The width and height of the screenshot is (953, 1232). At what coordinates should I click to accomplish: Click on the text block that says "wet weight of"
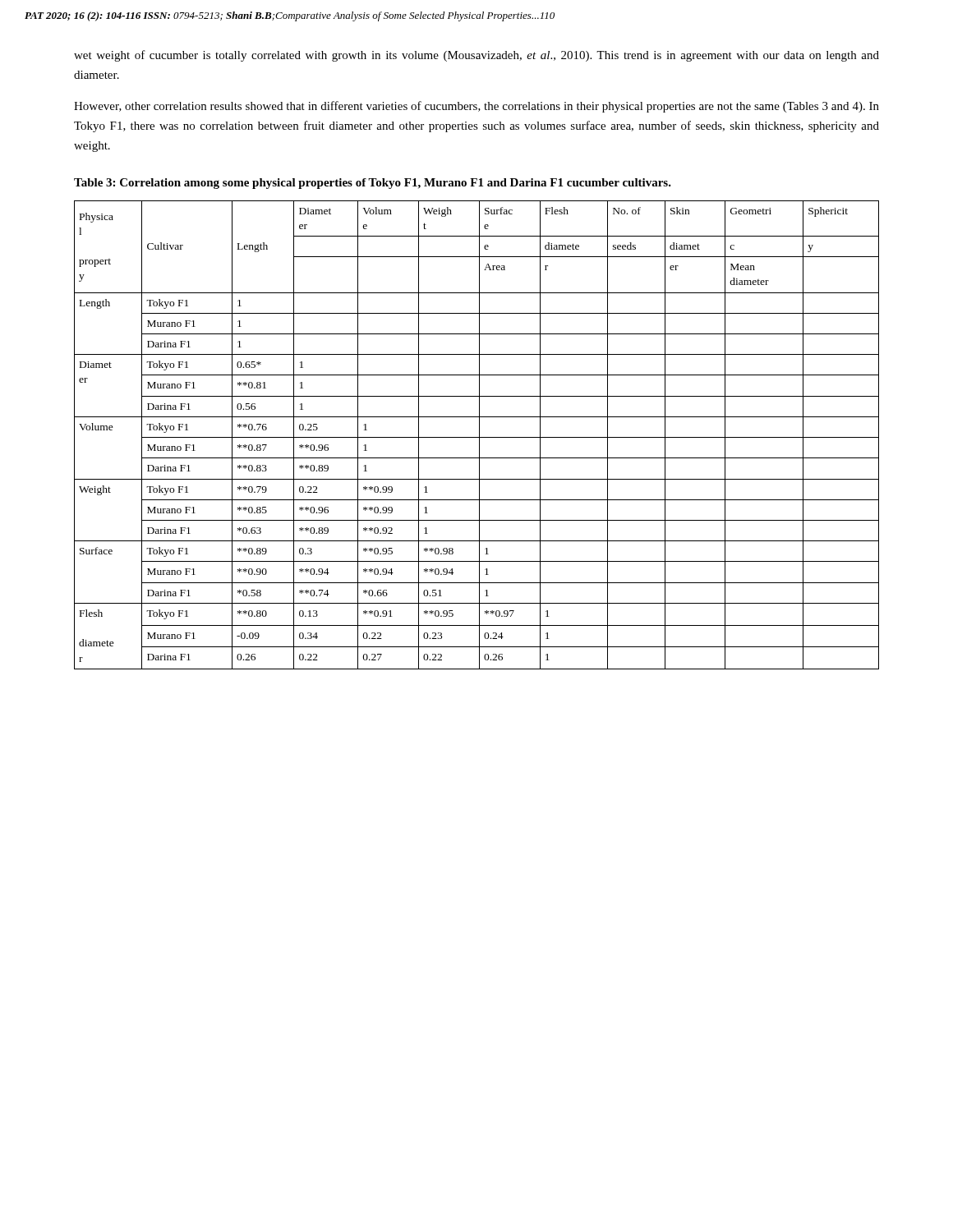coord(476,65)
